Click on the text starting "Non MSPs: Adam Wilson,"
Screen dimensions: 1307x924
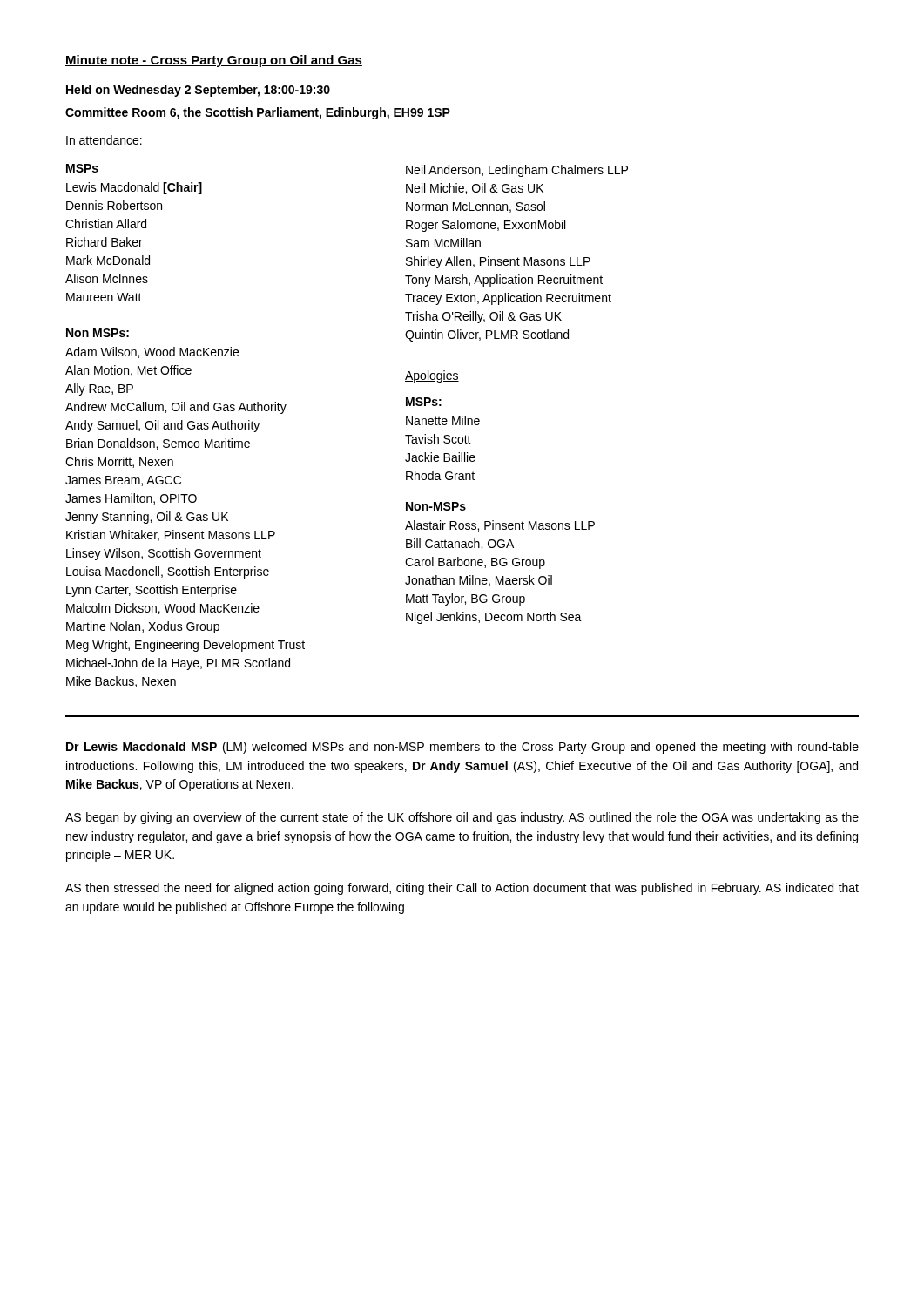(226, 508)
